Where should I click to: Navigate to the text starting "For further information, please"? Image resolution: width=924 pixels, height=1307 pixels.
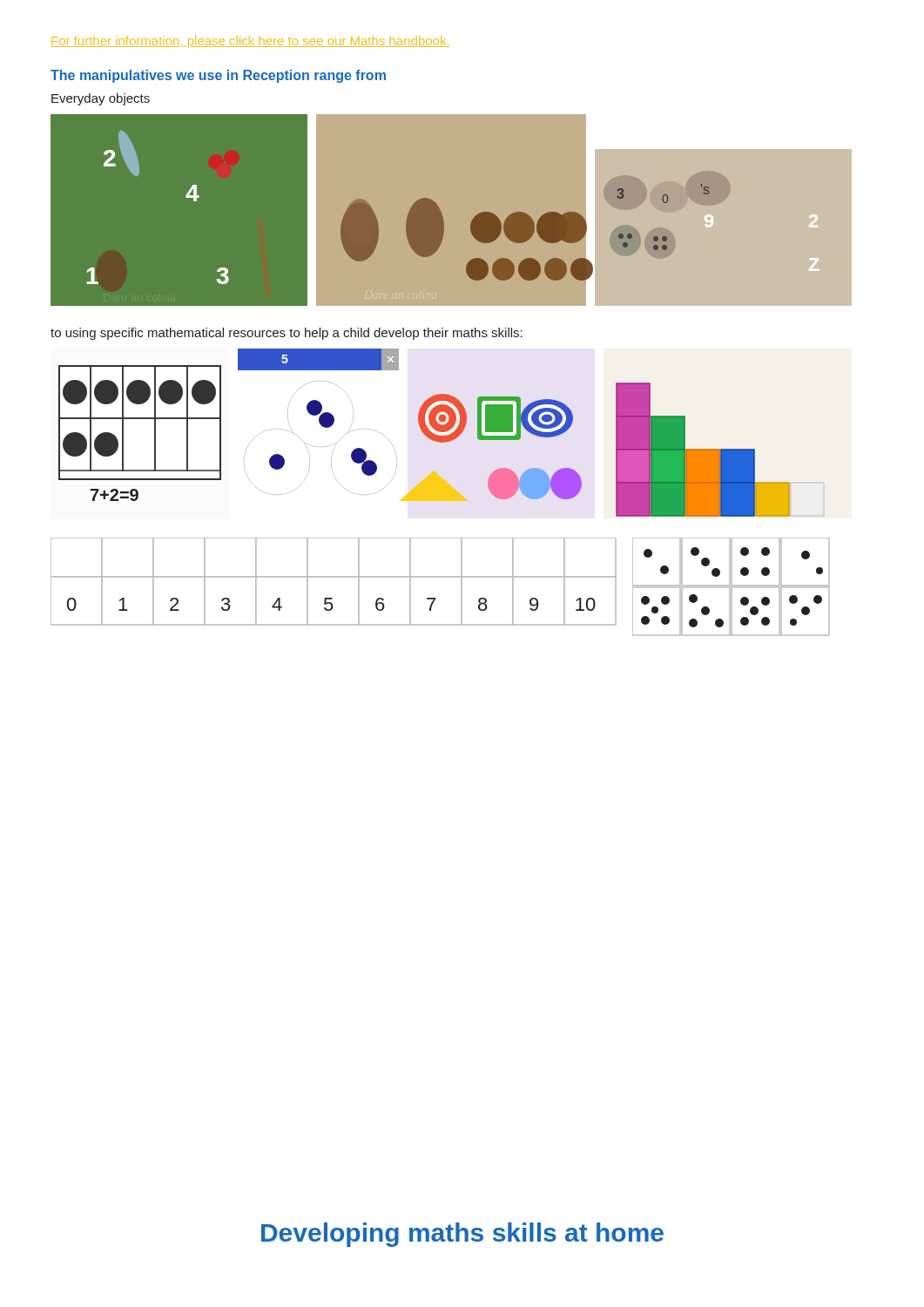(250, 41)
